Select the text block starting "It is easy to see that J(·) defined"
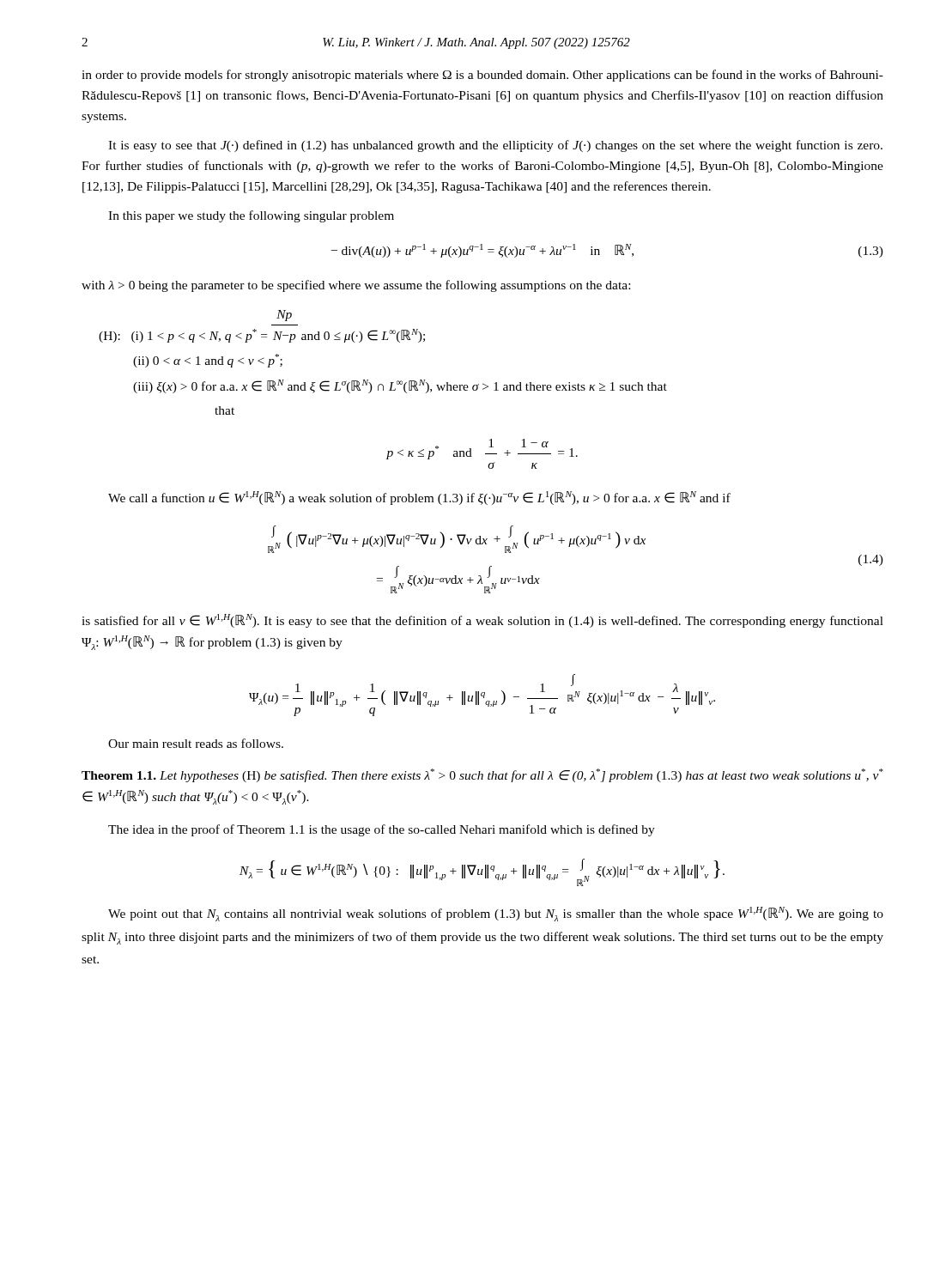Viewport: 952px width, 1288px height. (x=482, y=165)
